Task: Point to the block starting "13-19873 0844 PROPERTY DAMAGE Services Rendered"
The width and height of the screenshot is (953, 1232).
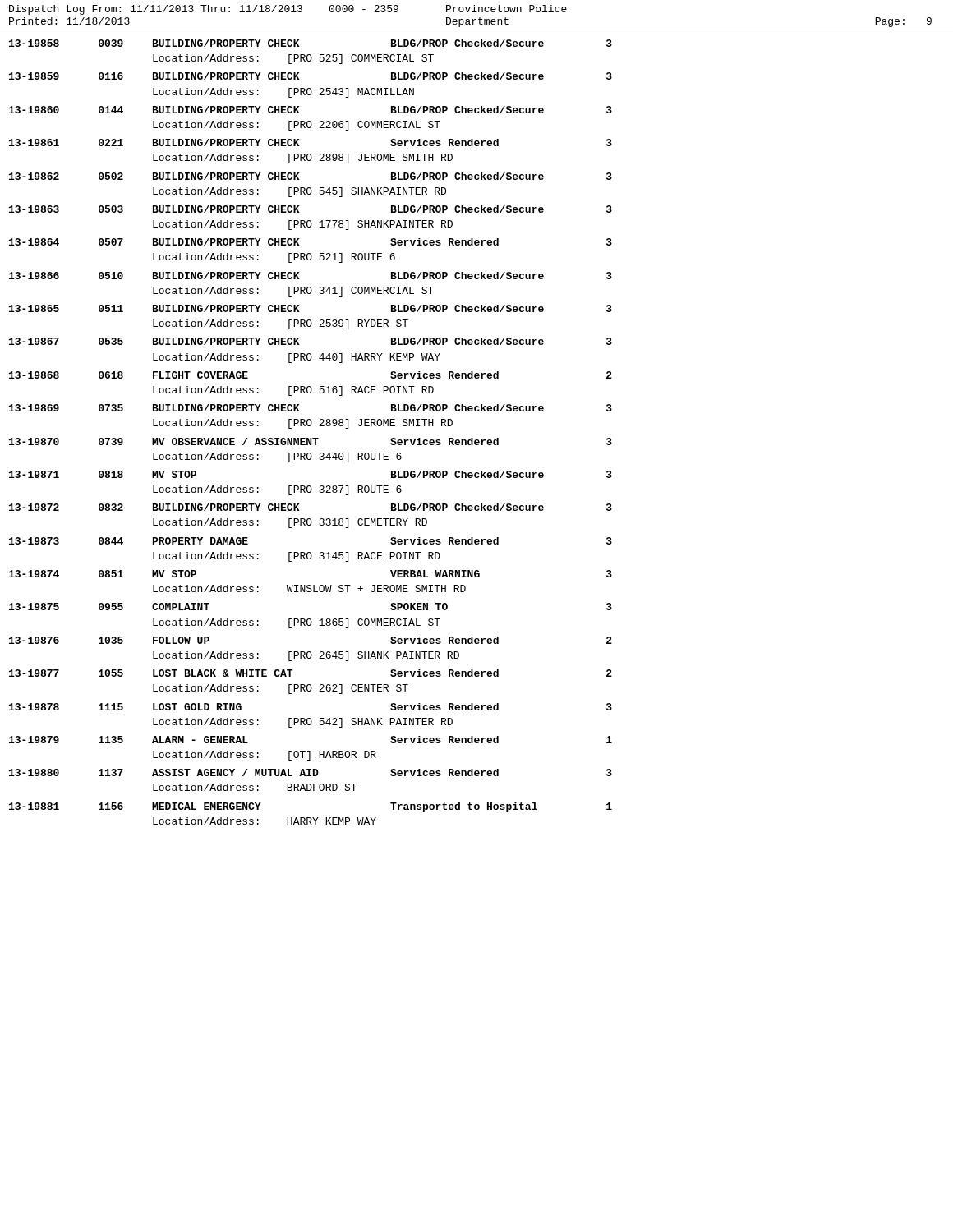Action: (476, 549)
